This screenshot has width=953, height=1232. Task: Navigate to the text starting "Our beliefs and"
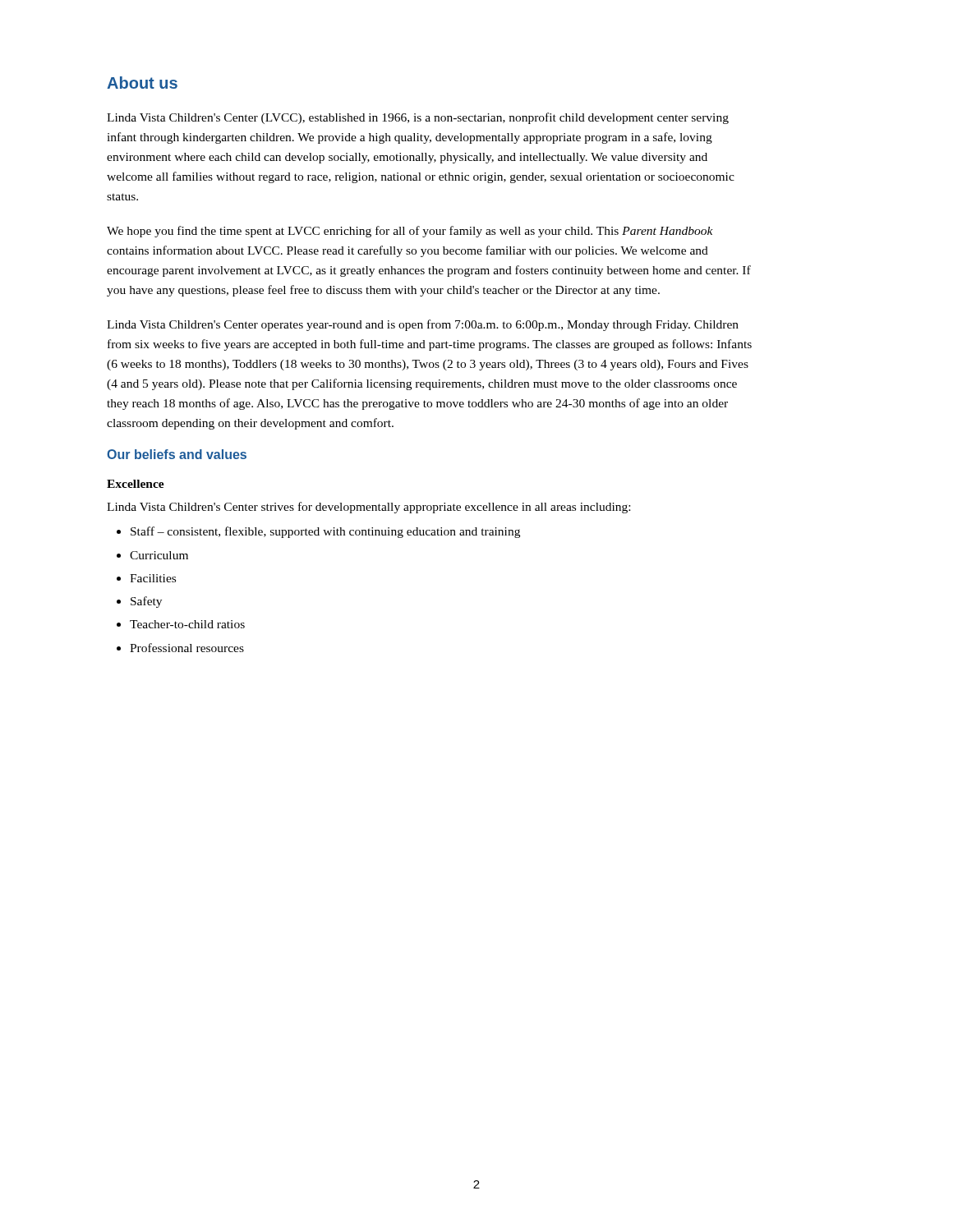(177, 455)
